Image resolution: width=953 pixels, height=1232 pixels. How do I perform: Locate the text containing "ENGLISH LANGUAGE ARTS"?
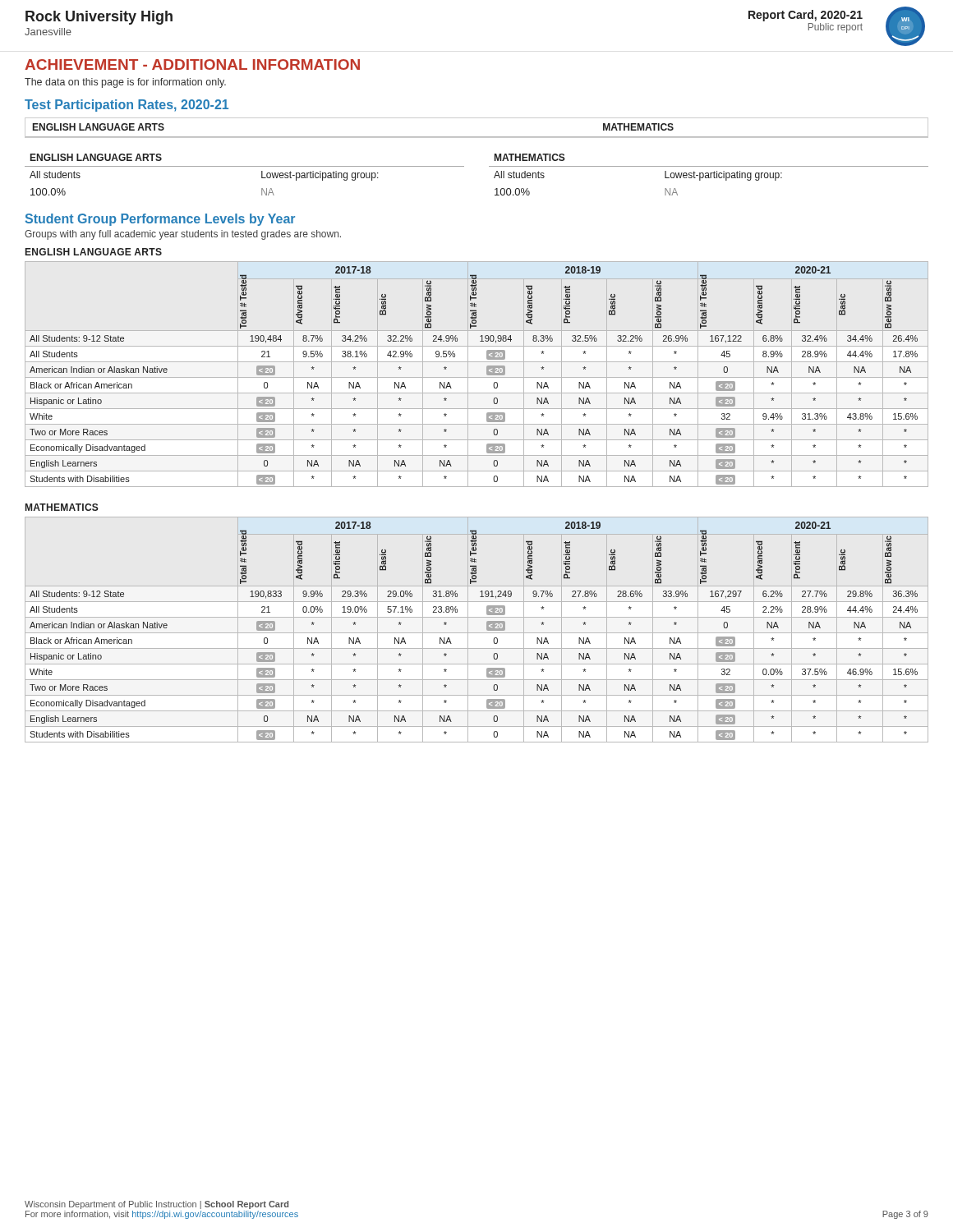click(x=93, y=252)
